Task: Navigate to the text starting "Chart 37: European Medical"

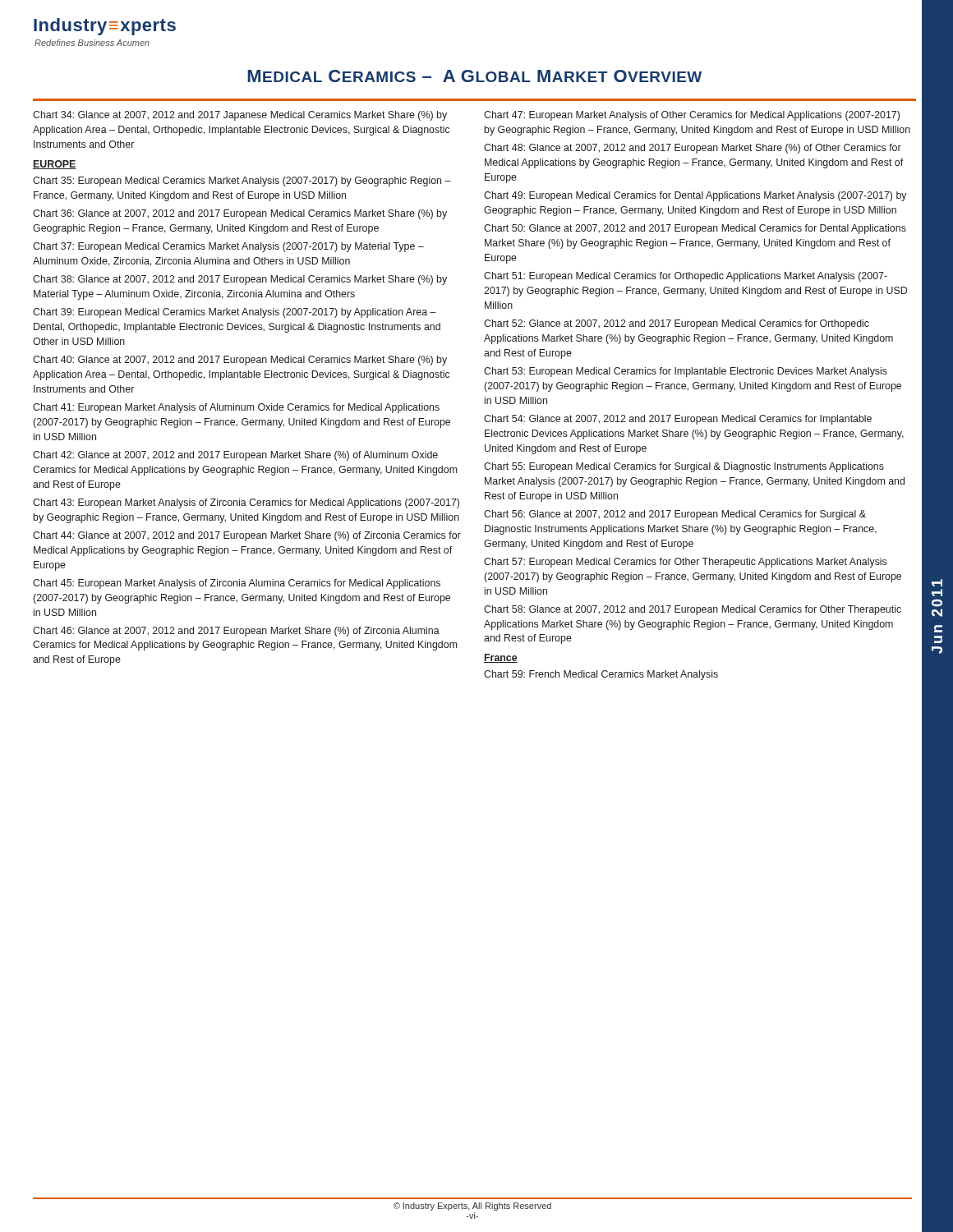Action: coord(228,254)
